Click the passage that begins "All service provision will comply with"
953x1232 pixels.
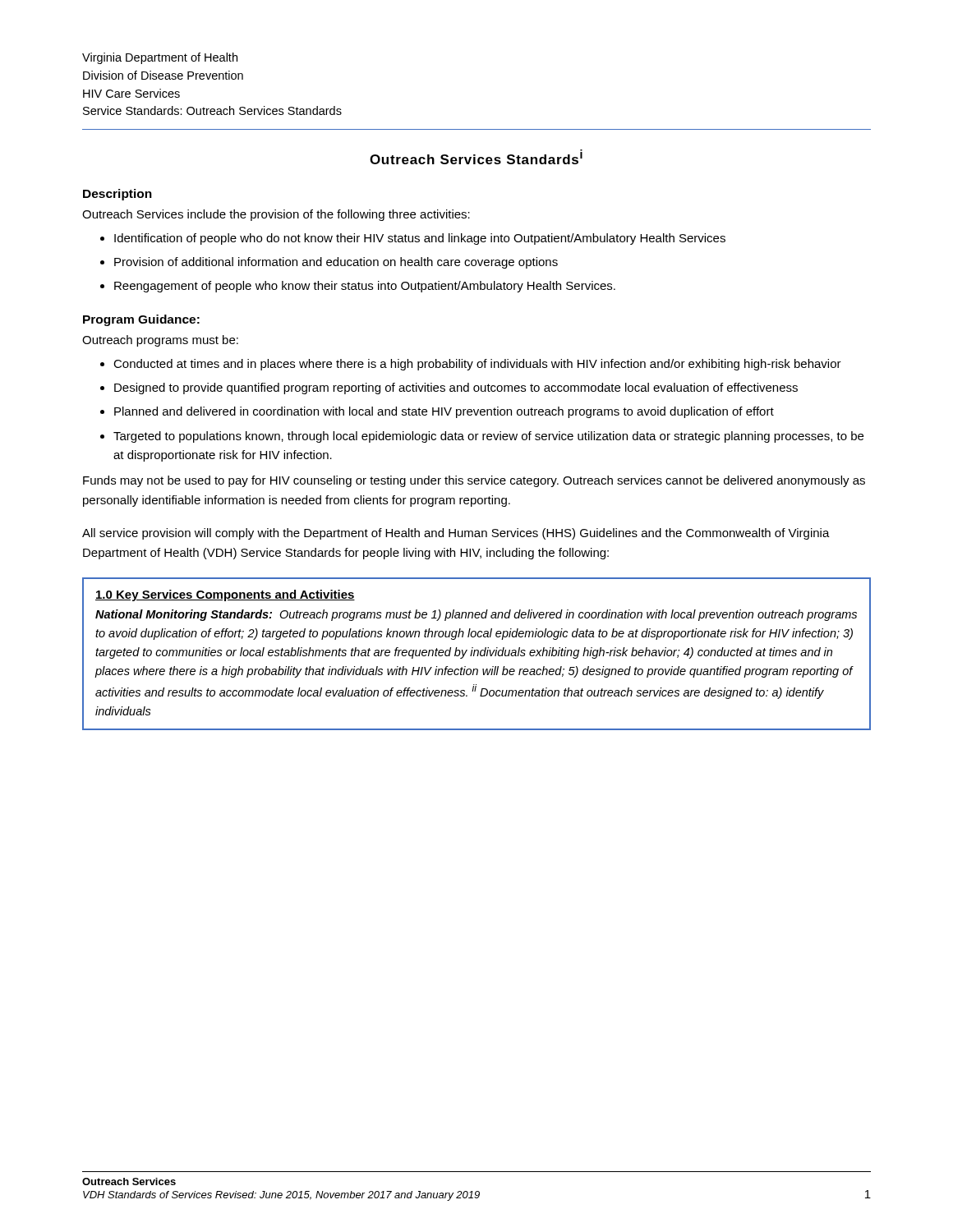point(456,543)
